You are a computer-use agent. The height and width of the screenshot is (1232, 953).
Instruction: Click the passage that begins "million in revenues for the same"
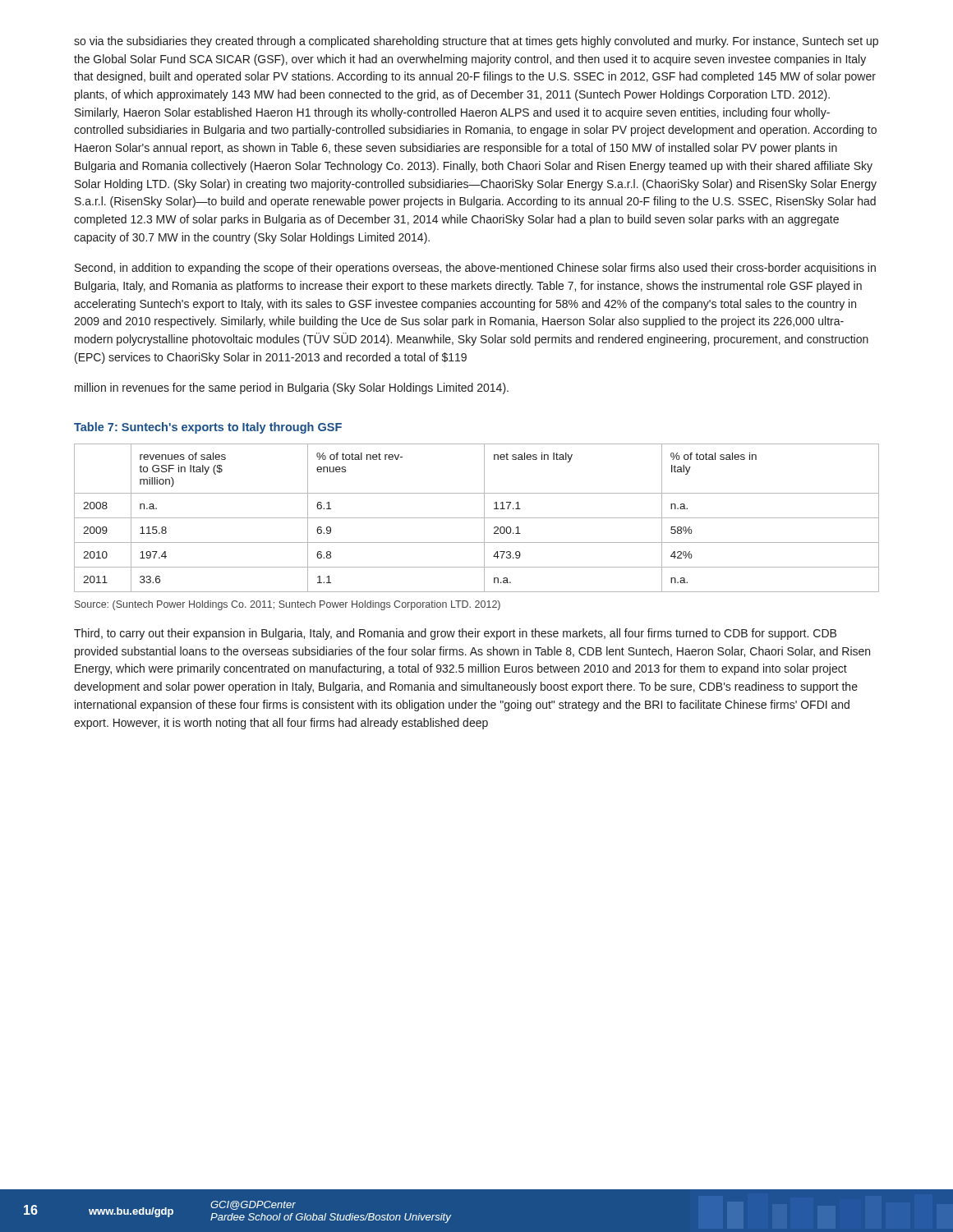click(292, 388)
